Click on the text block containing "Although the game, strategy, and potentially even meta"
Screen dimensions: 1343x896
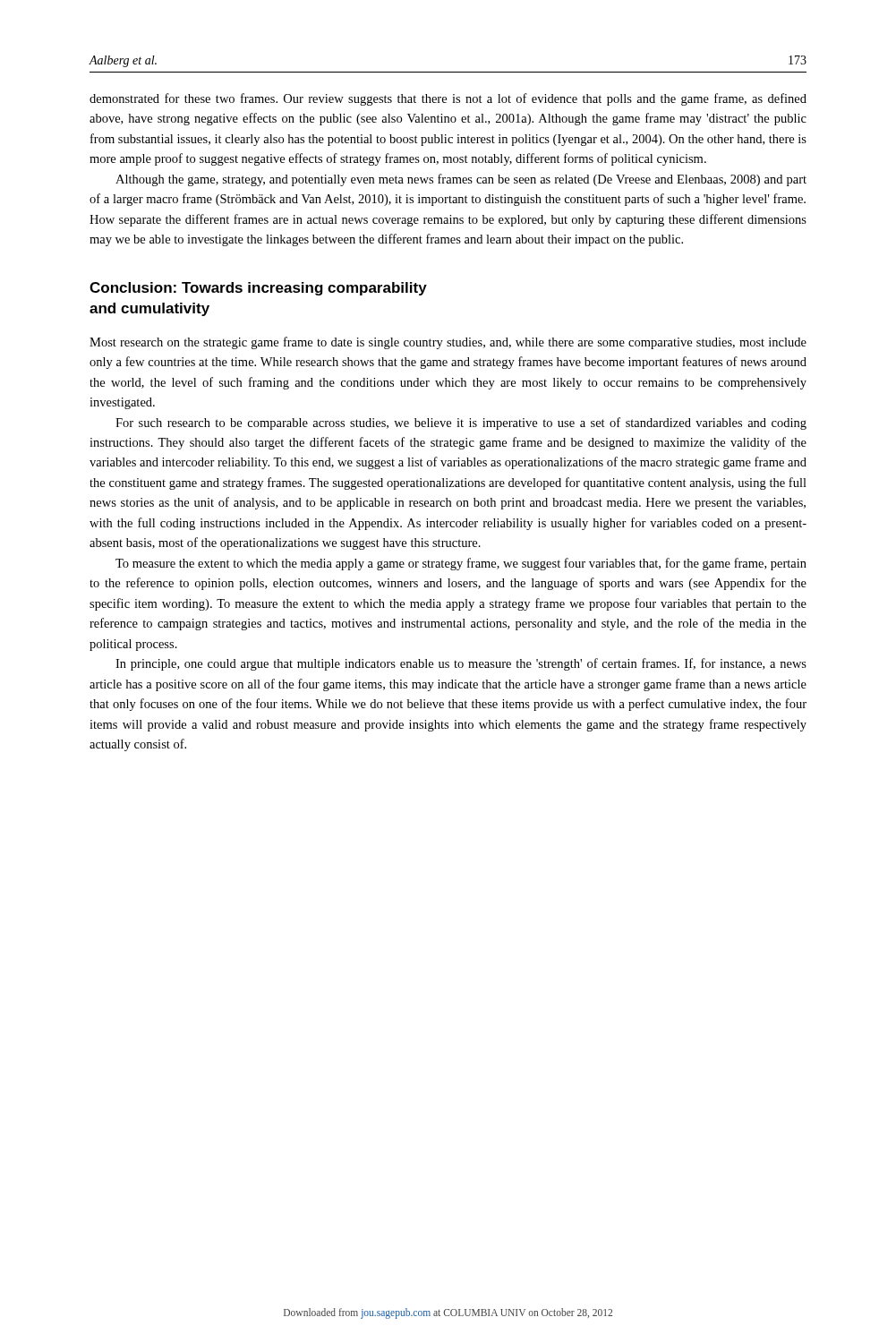448,209
